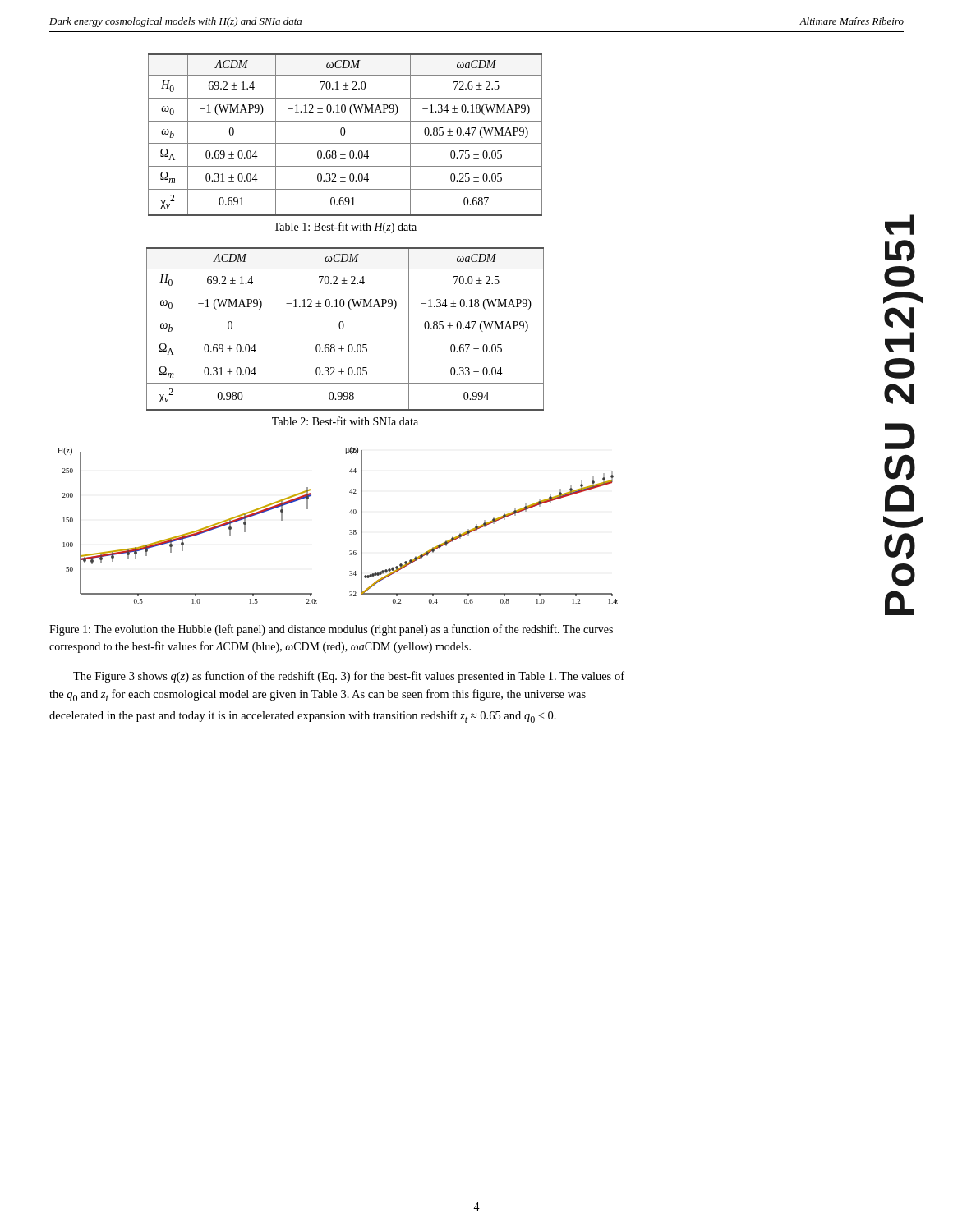Locate the table with the text "0.68 ± 0.04"
The height and width of the screenshot is (1232, 953).
click(x=345, y=135)
